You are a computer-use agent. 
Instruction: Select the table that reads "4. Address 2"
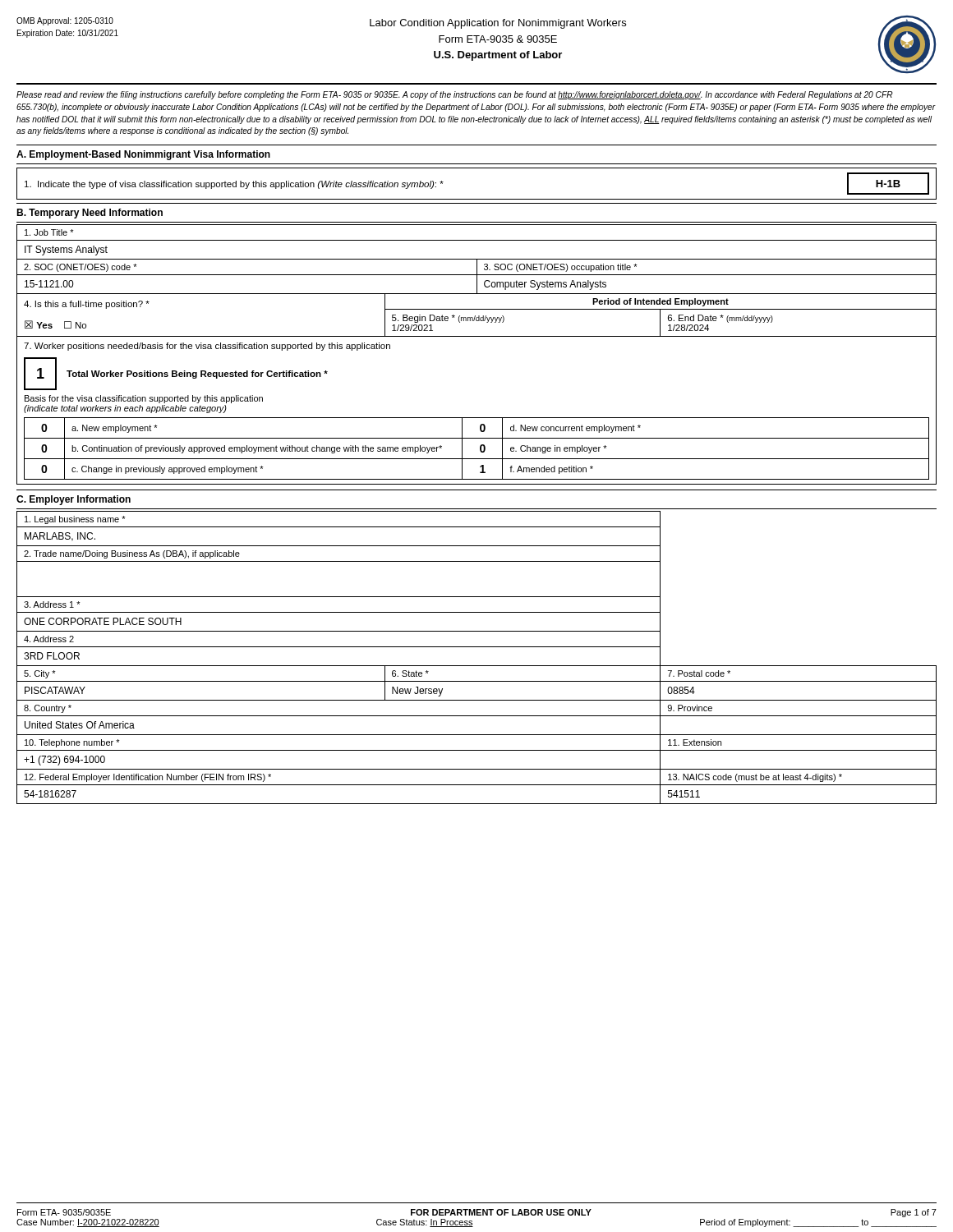tap(476, 658)
